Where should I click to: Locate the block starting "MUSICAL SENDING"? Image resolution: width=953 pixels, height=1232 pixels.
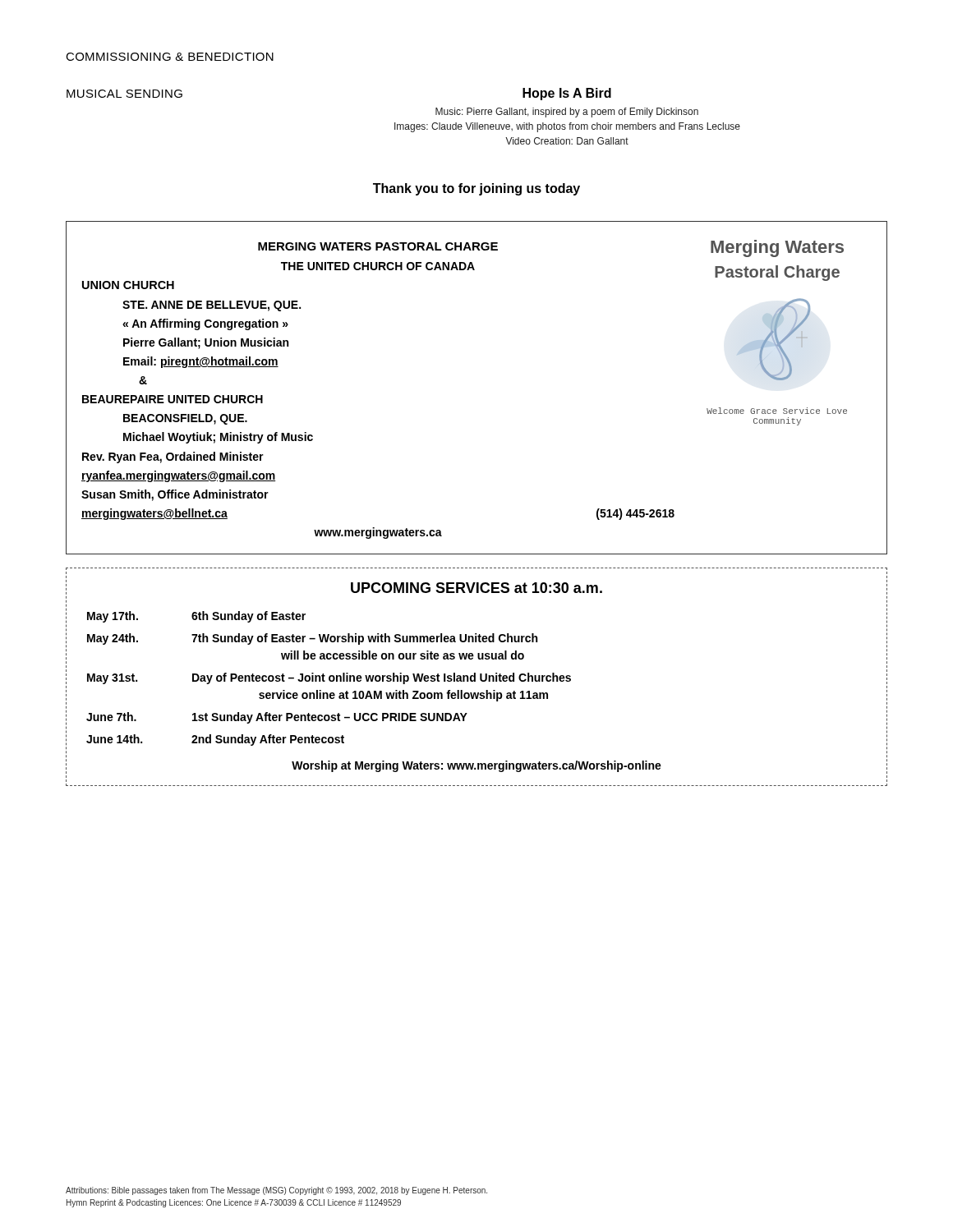[125, 93]
